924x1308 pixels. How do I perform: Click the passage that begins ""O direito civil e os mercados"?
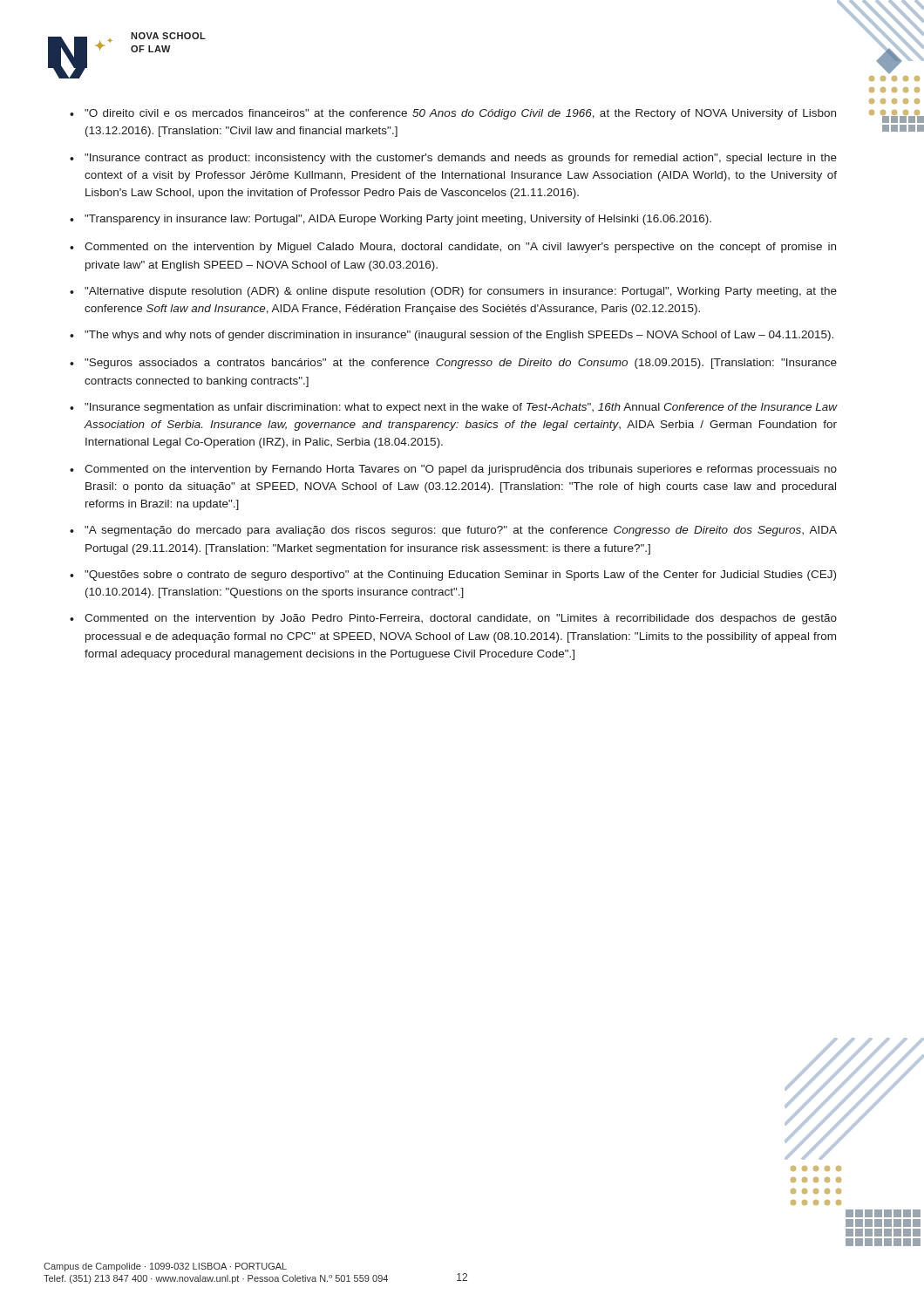point(461,122)
